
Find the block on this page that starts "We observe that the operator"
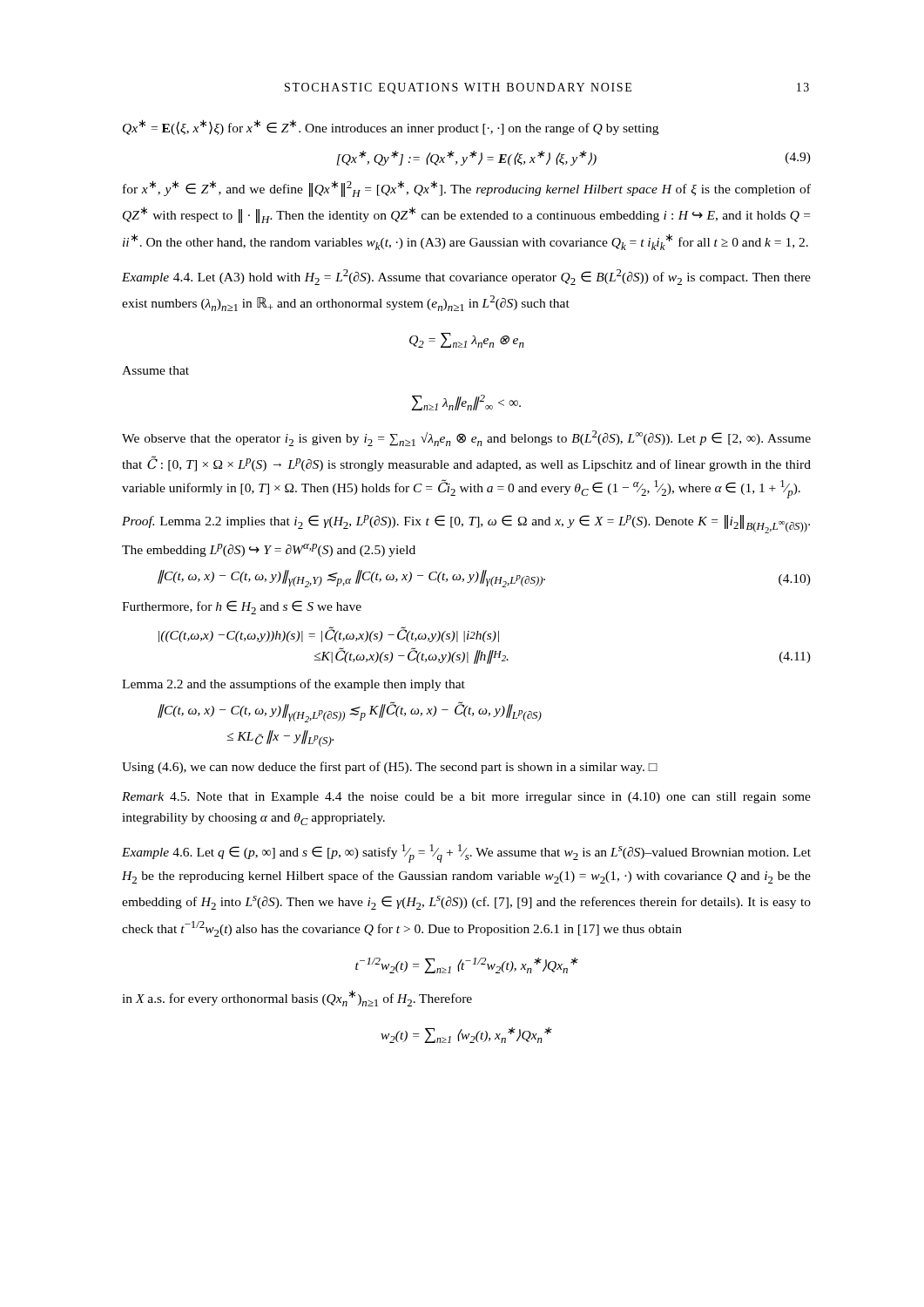tap(466, 463)
